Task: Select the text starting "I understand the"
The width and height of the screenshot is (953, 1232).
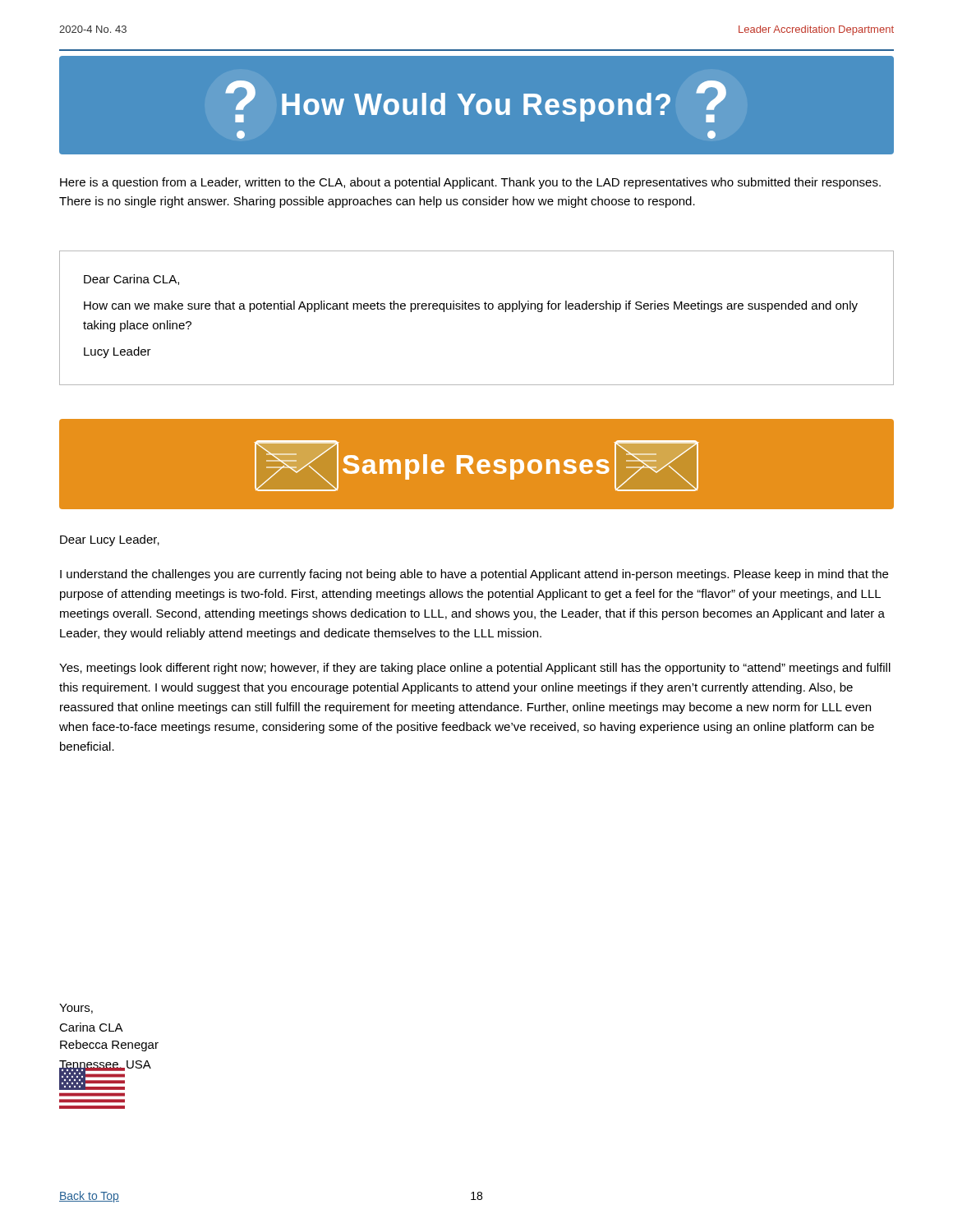Action: (x=476, y=604)
